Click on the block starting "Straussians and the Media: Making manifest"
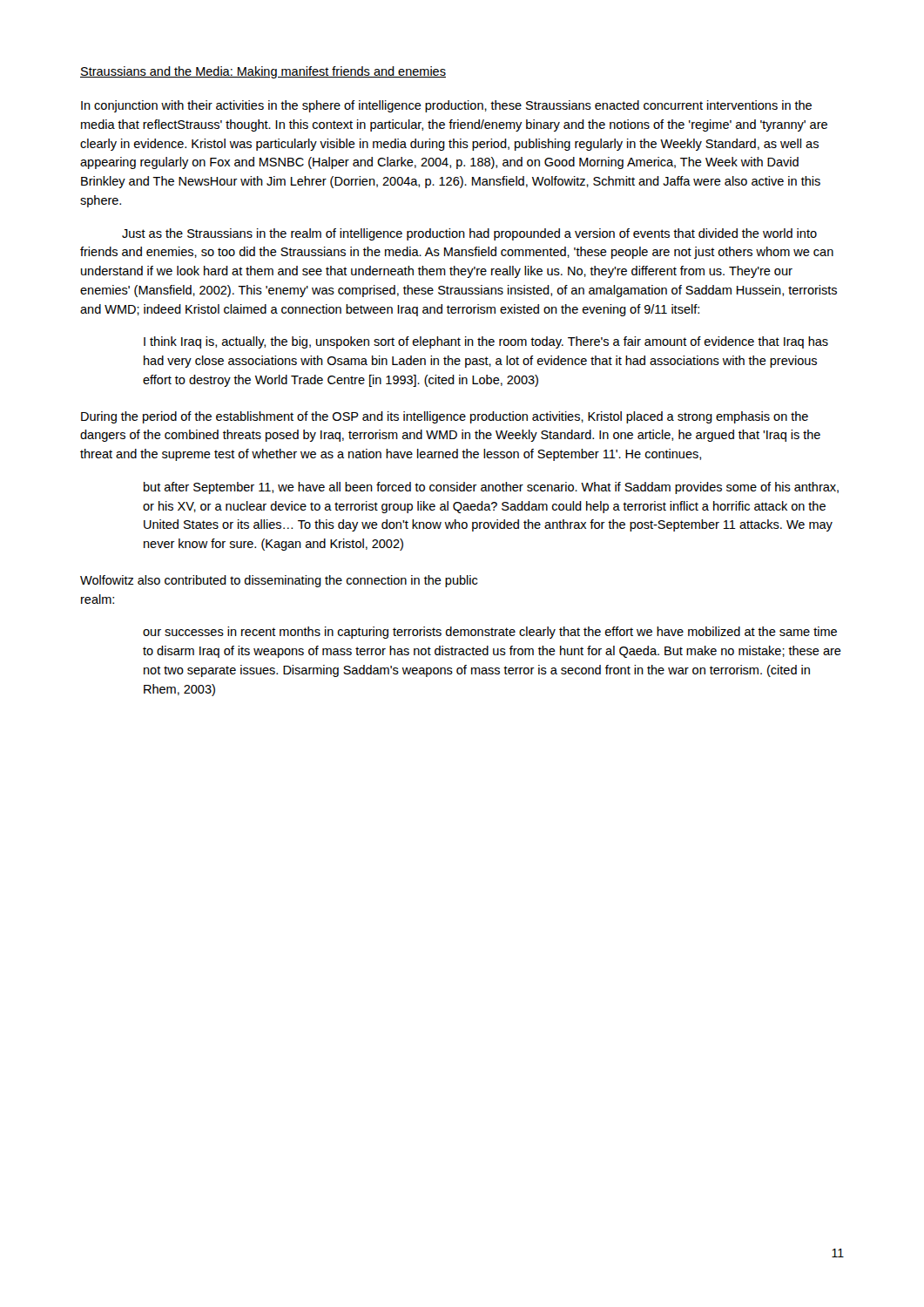 (263, 71)
